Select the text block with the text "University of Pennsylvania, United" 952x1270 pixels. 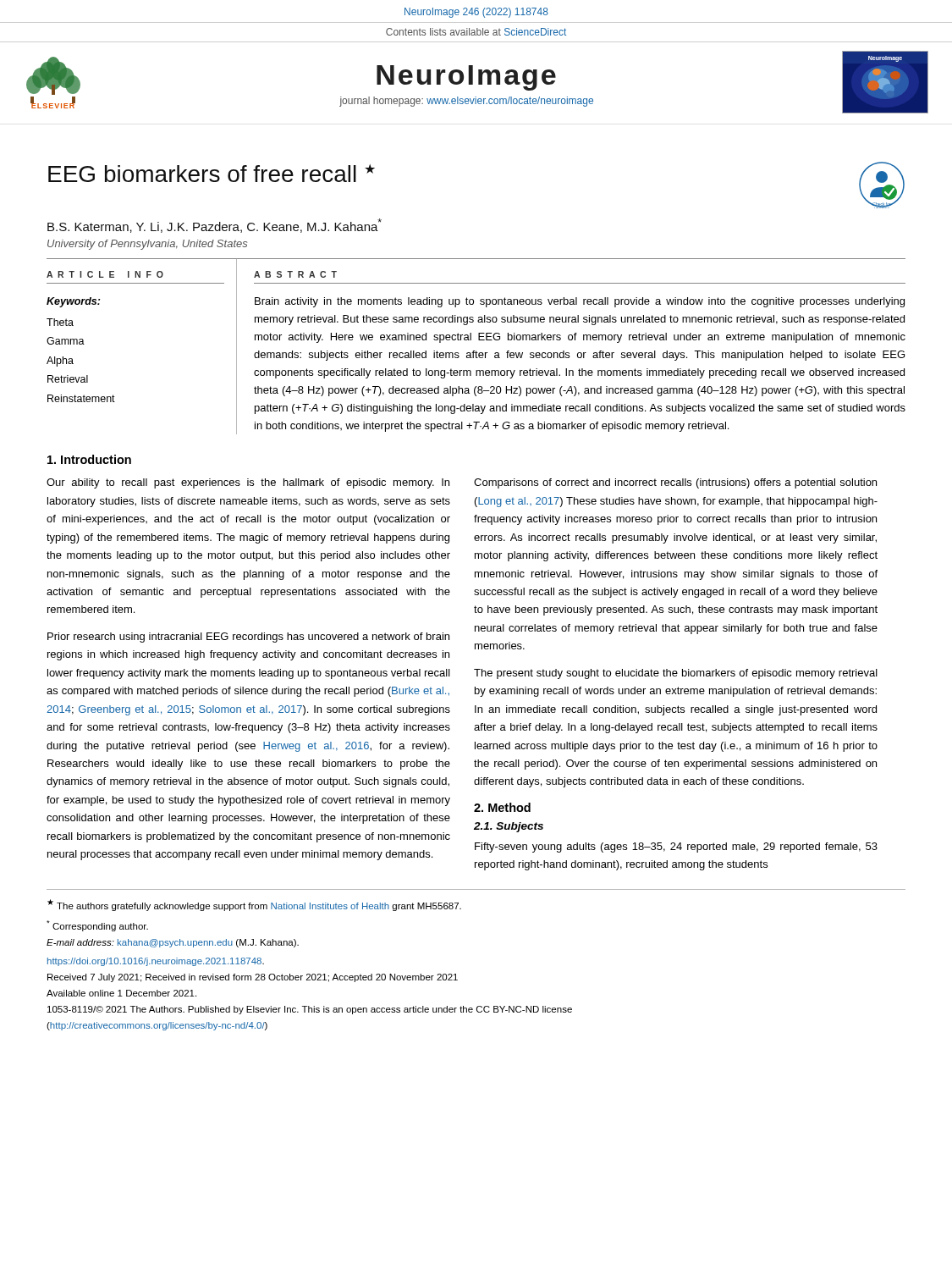coord(147,243)
